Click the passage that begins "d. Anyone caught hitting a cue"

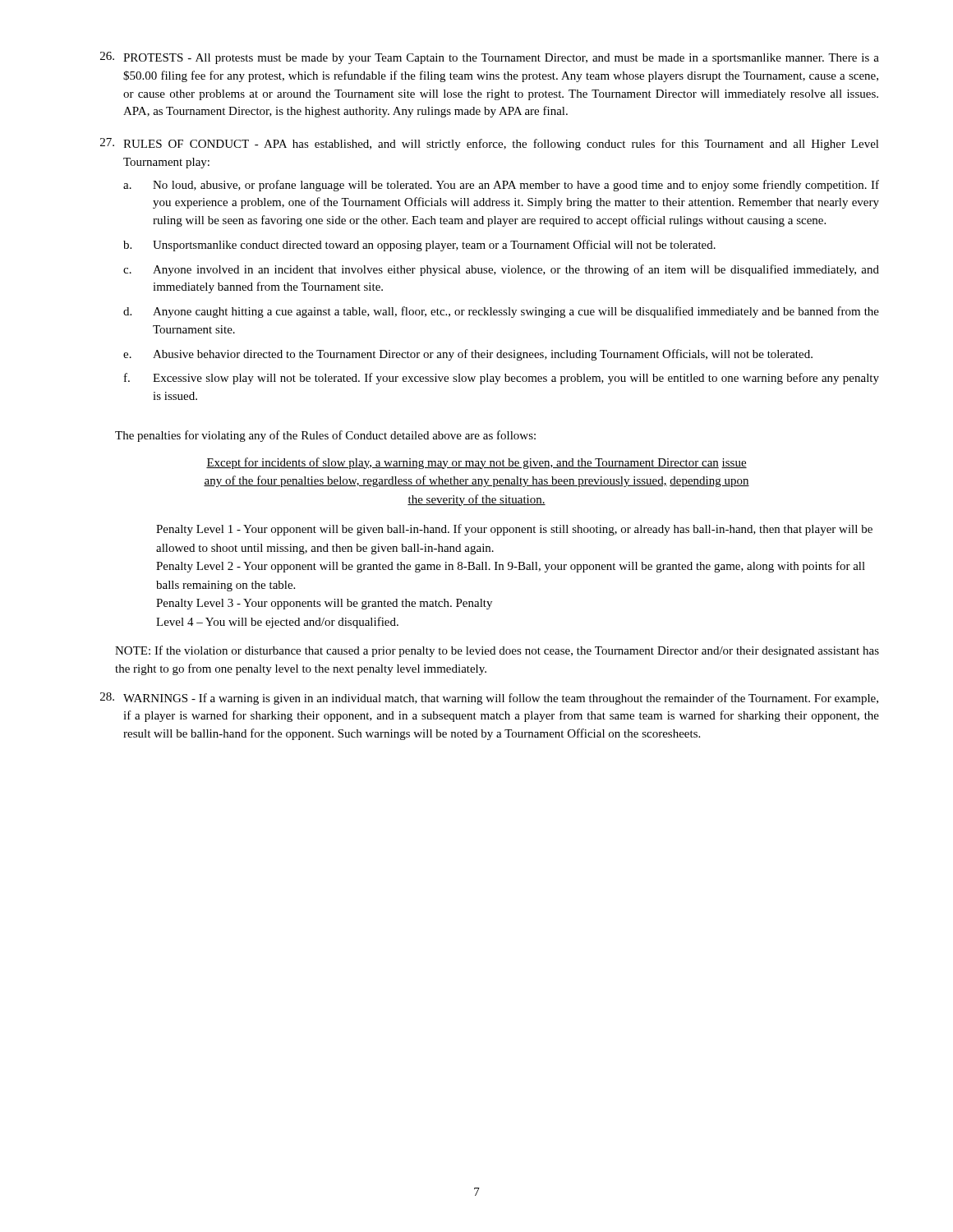pos(501,321)
